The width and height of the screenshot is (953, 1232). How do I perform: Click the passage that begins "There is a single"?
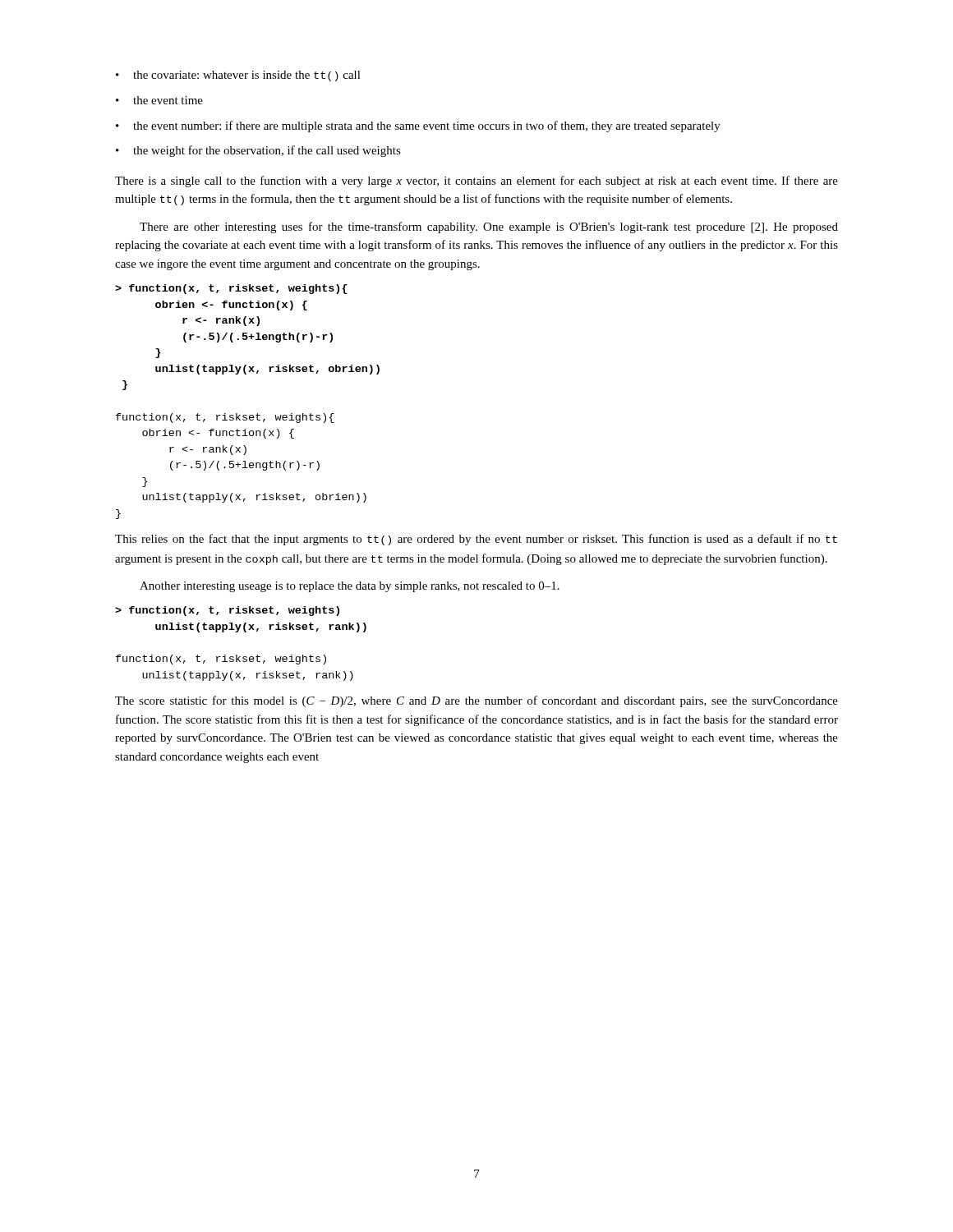point(476,190)
